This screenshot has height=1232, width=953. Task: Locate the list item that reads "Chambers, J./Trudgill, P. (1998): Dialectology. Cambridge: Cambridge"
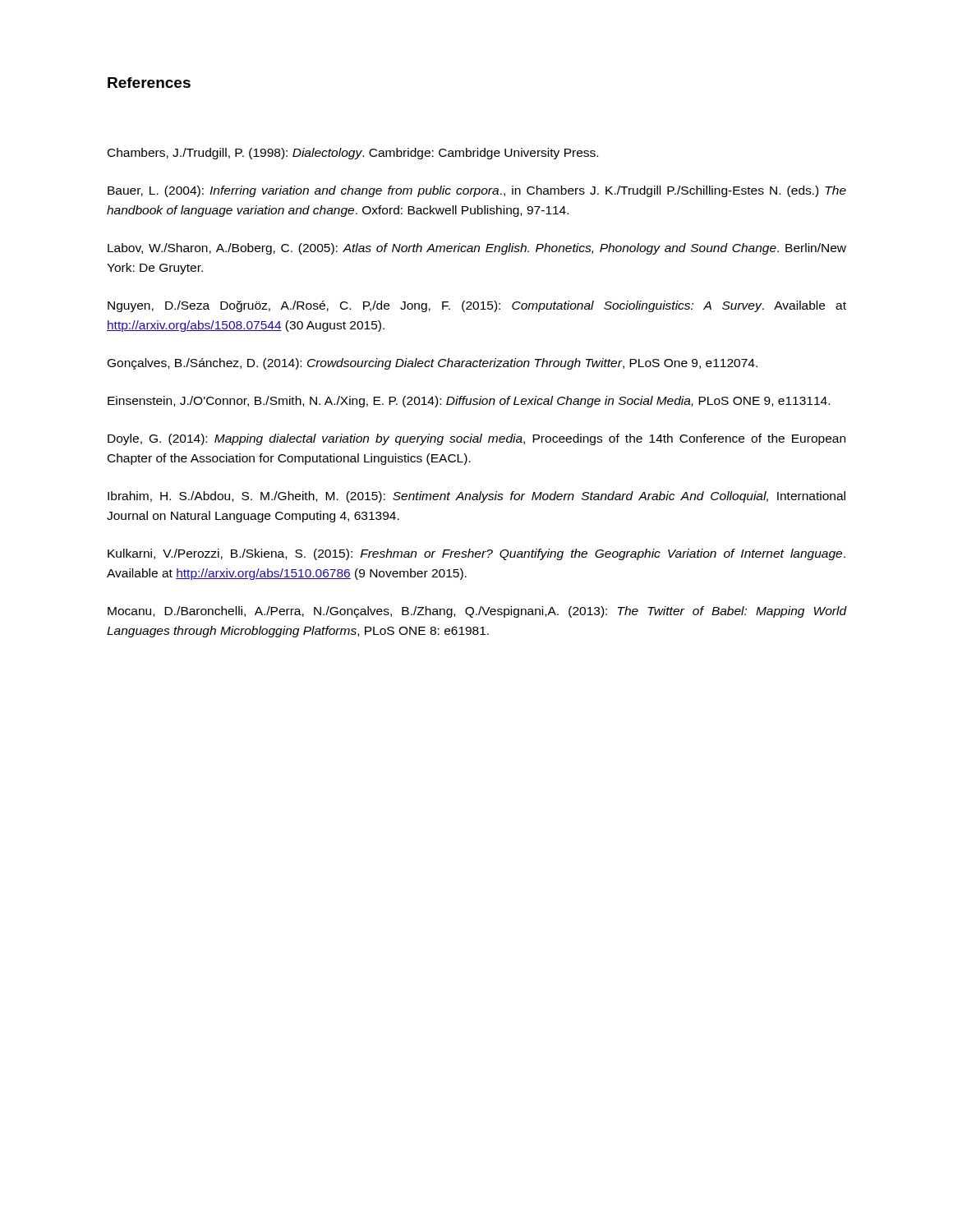point(353,152)
